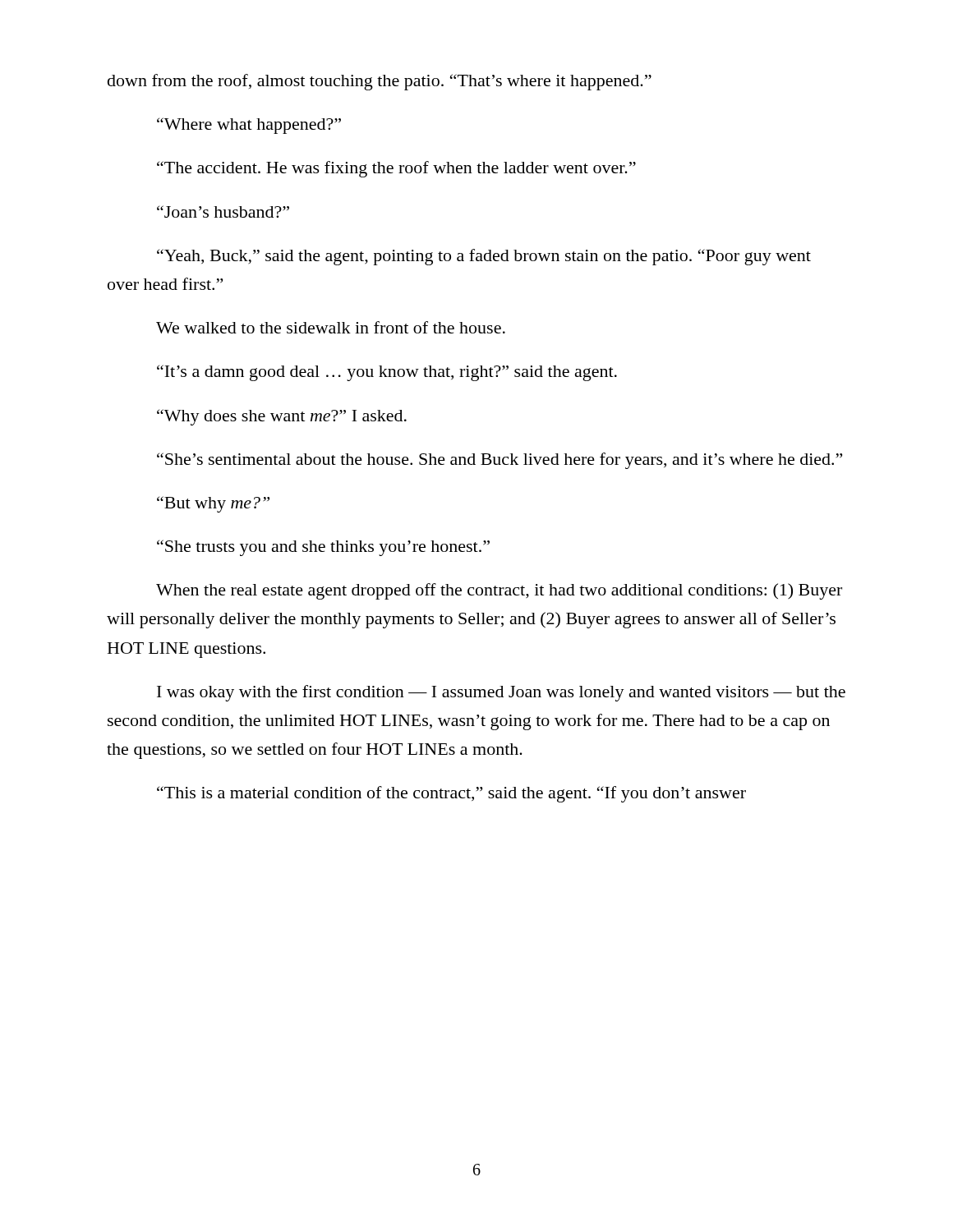Select the text block containing "We walked to the"
The image size is (953, 1232).
click(x=476, y=327)
